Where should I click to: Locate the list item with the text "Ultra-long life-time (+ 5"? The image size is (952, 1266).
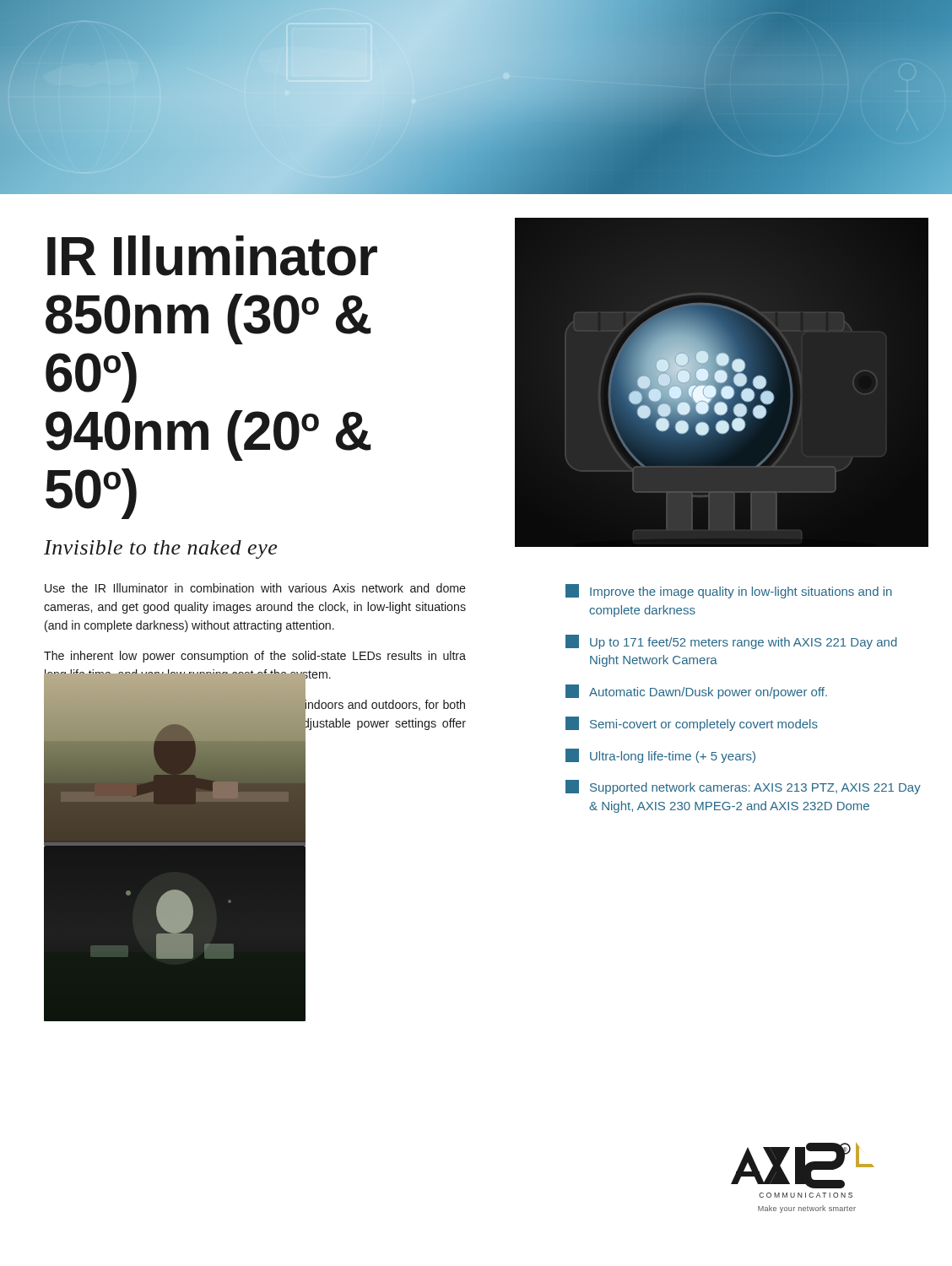pos(747,756)
